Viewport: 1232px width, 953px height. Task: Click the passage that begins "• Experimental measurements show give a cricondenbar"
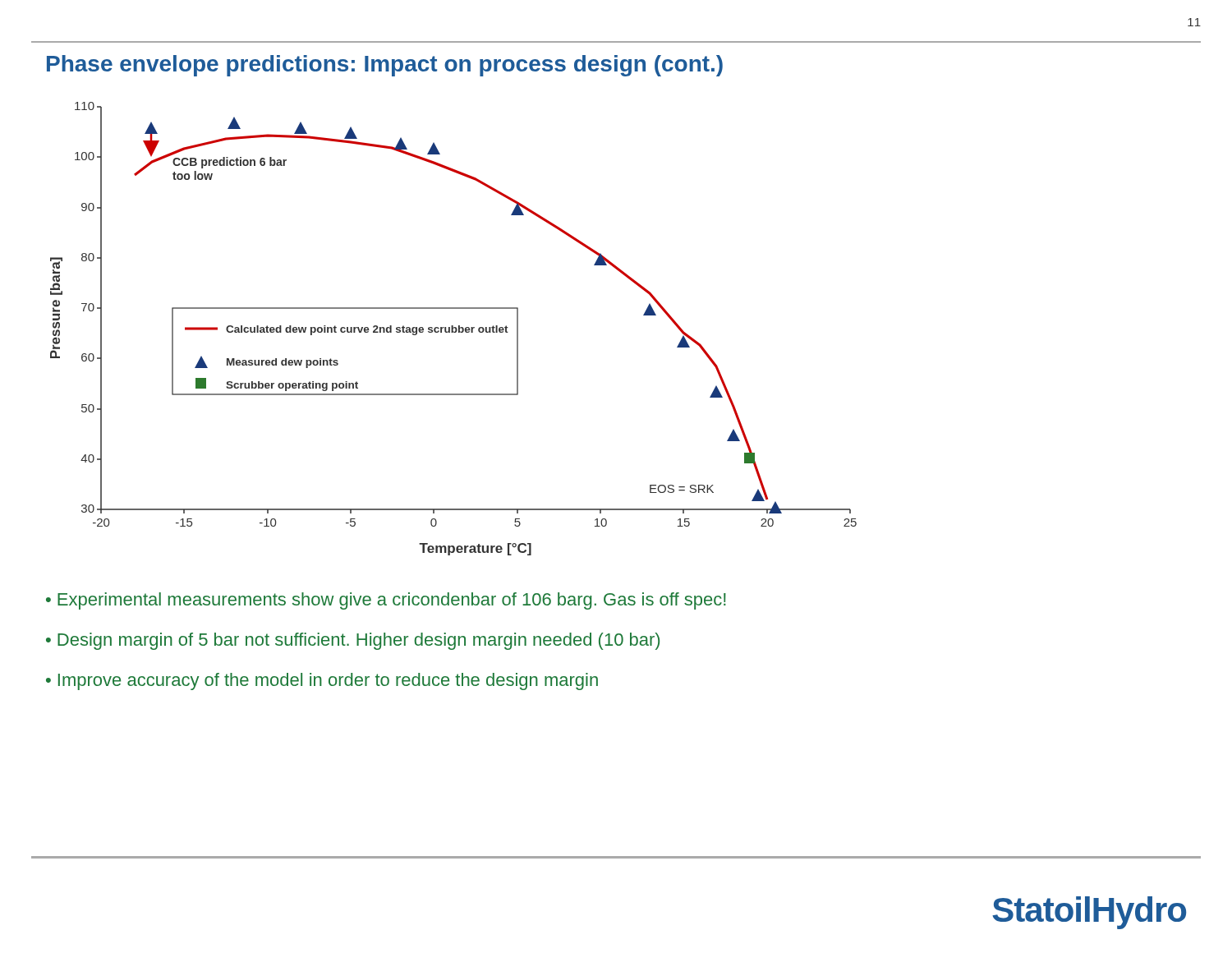(386, 599)
